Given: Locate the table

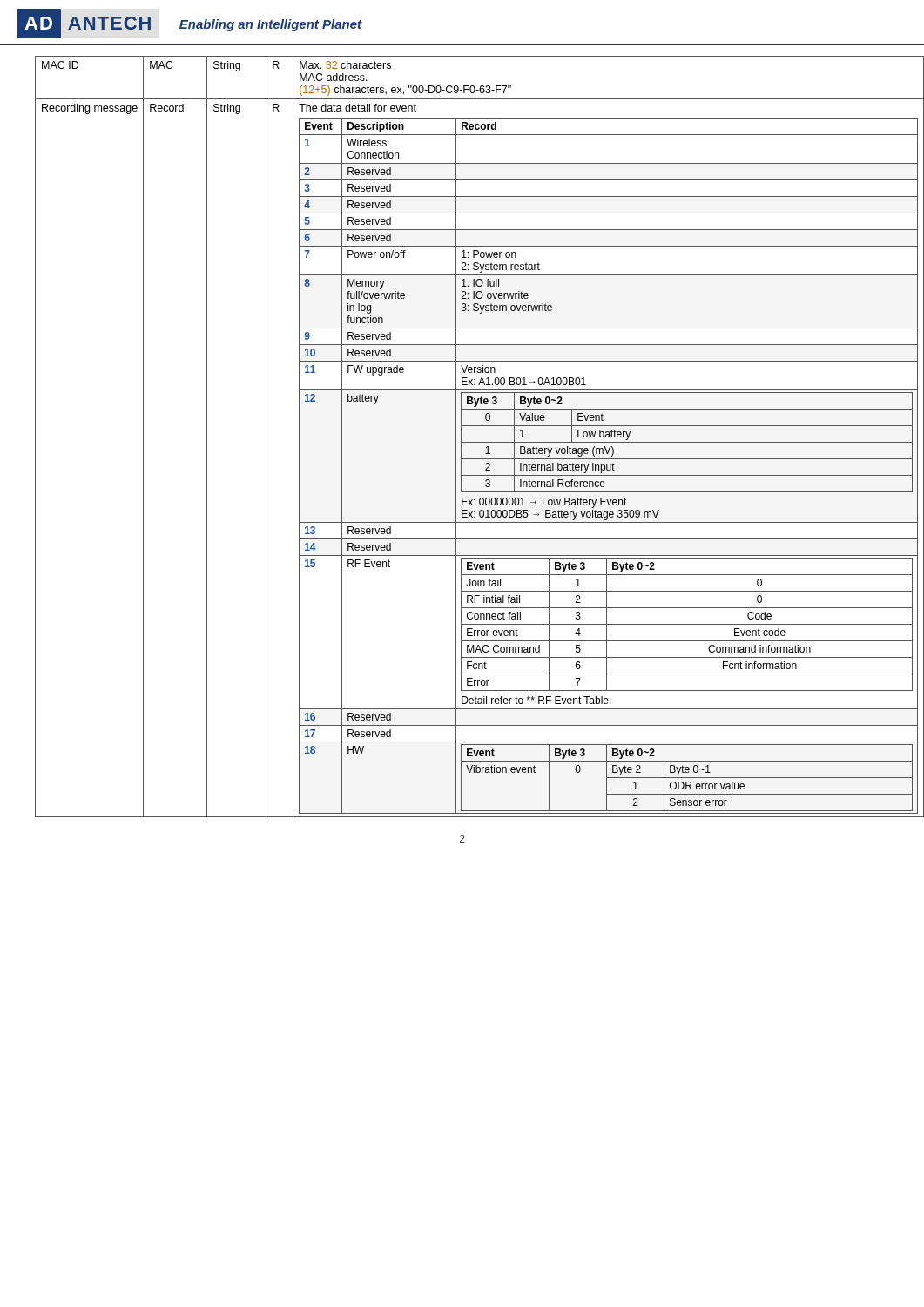Looking at the screenshot, I should [x=462, y=437].
